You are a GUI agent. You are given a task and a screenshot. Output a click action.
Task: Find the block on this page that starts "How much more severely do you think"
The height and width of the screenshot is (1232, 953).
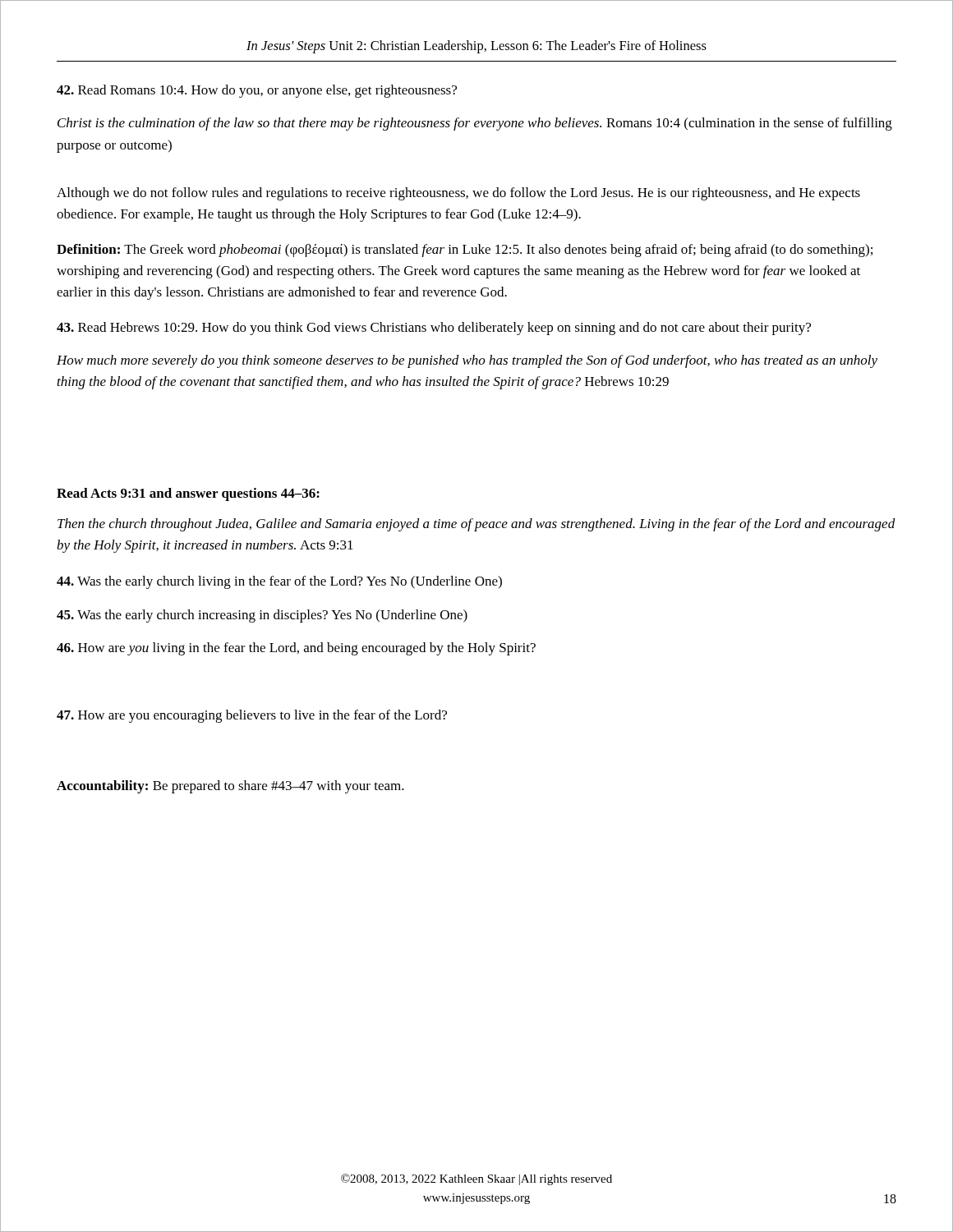[476, 372]
